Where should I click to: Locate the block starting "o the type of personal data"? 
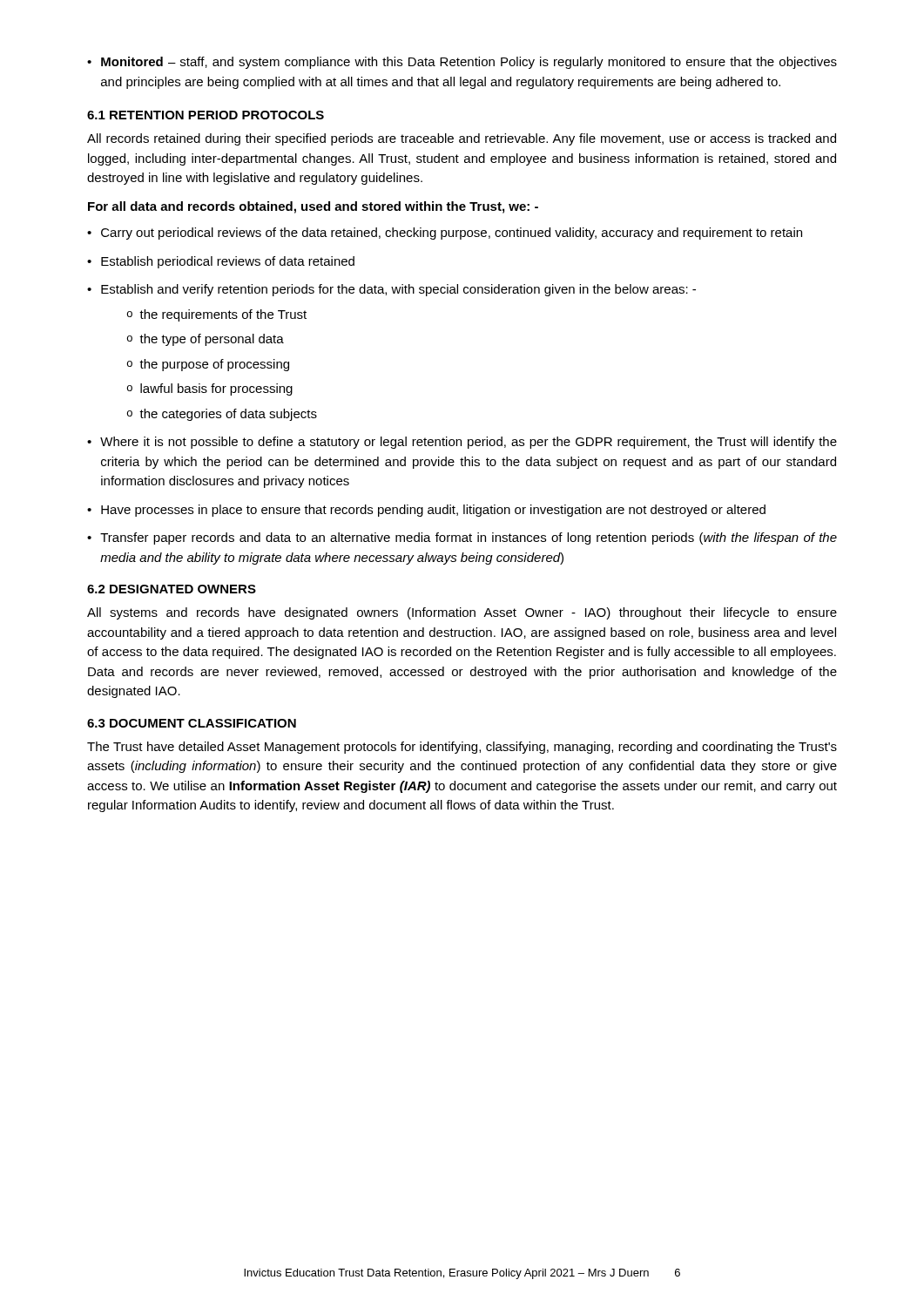pyautogui.click(x=206, y=340)
